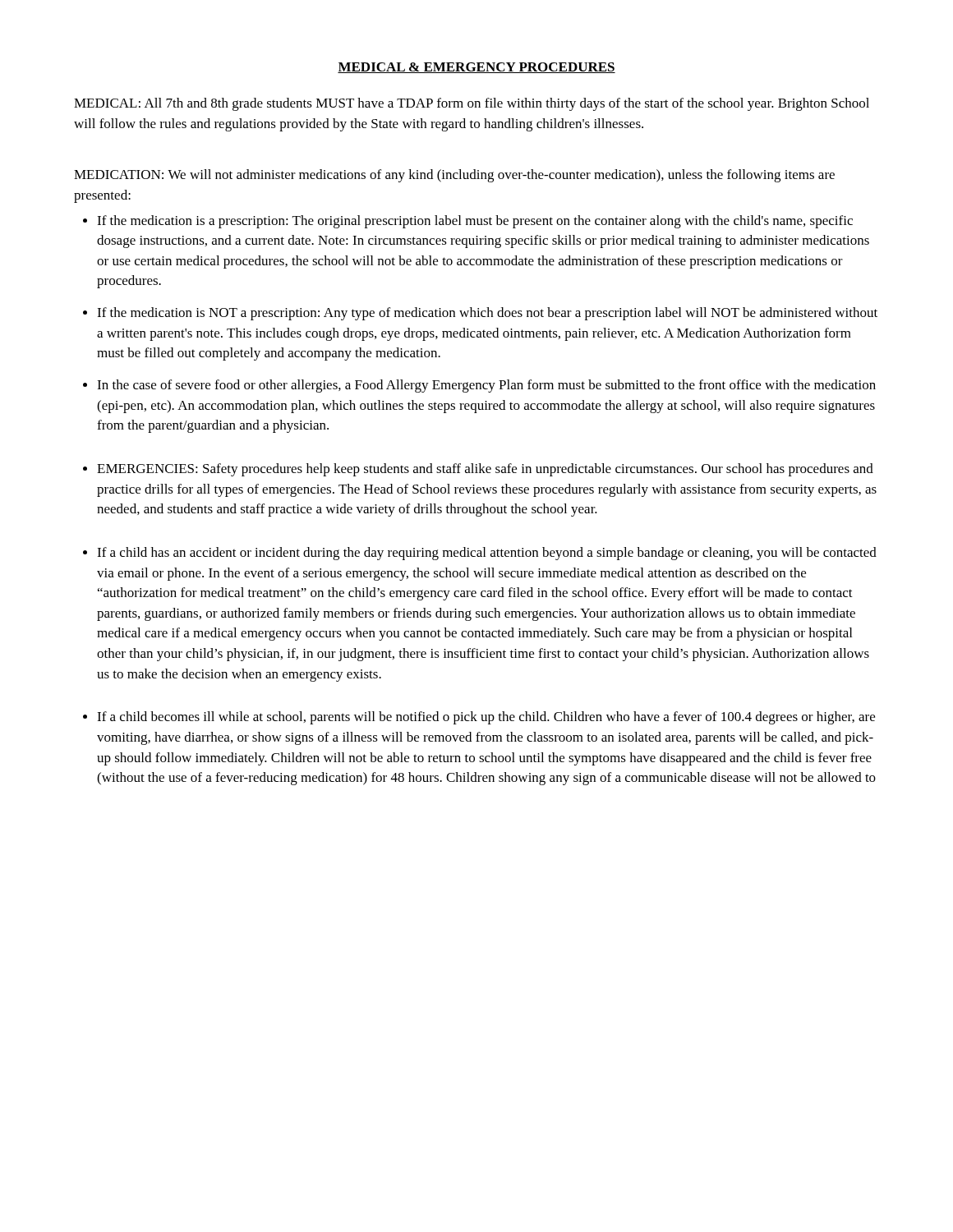Locate the list item containing "If a child becomes ill while at school,"
The height and width of the screenshot is (1232, 953).
pos(486,747)
